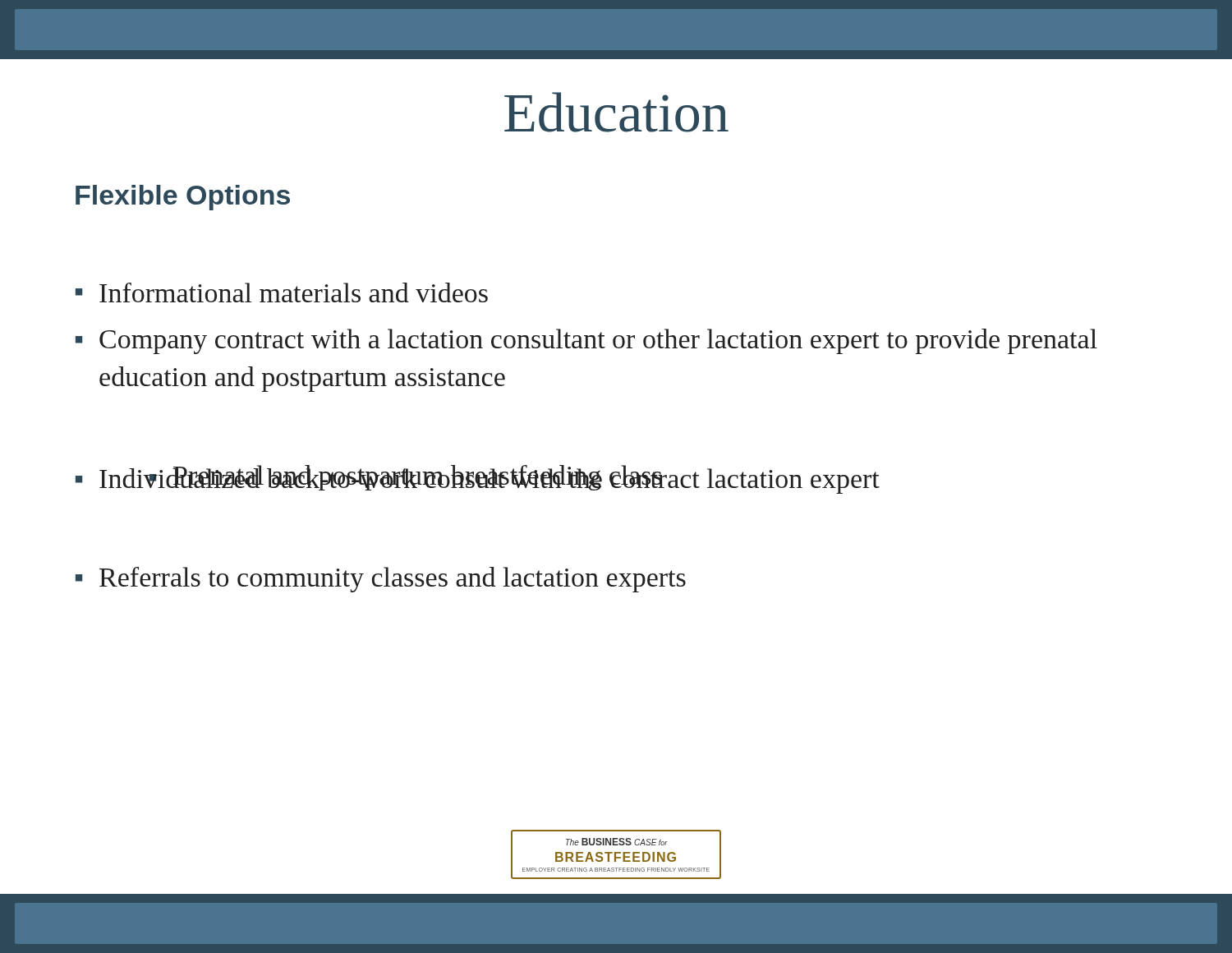Point to the passage starting "Flexible Options"
The width and height of the screenshot is (1232, 953).
183,195
